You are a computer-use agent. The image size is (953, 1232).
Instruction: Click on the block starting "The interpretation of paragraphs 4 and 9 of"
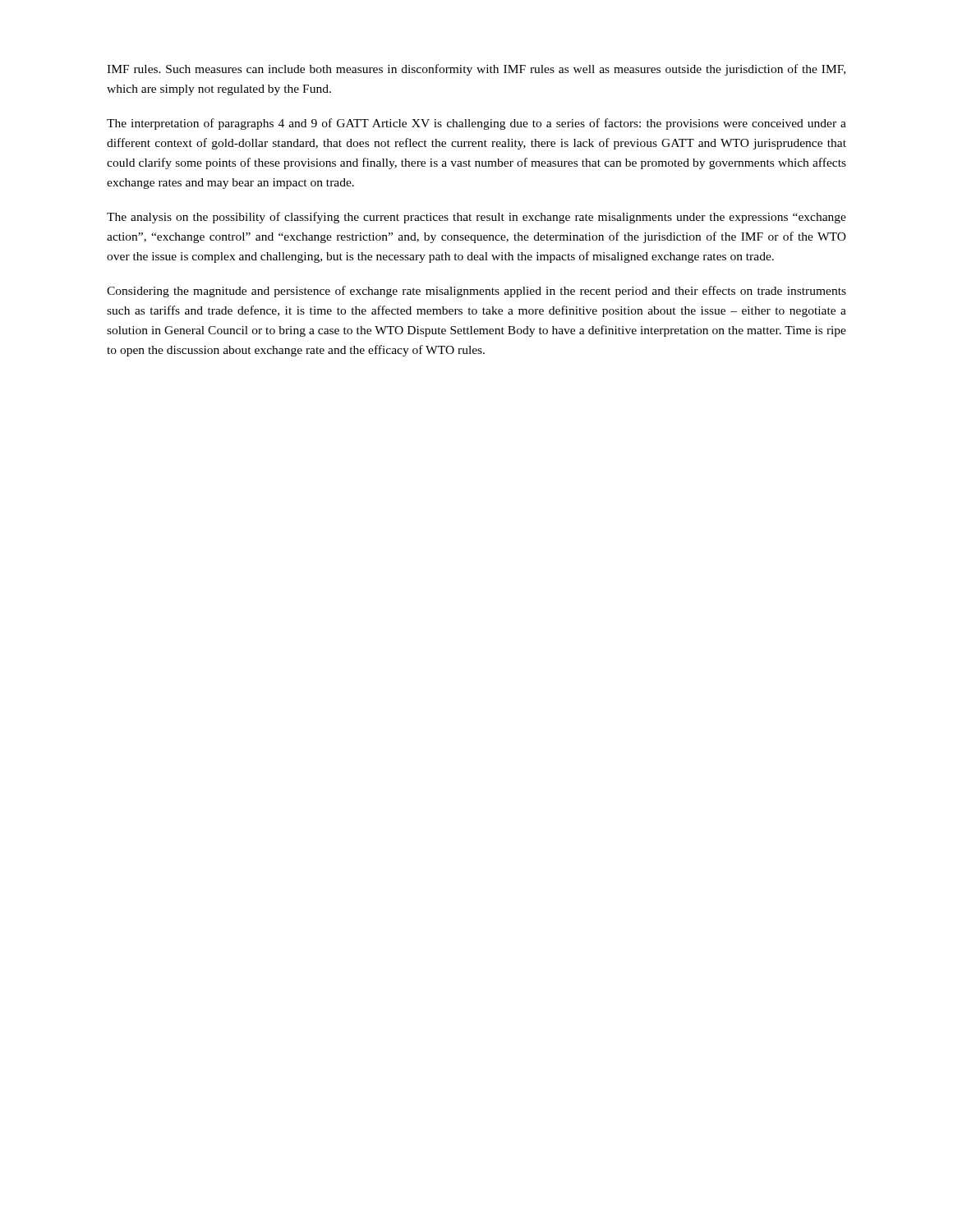click(476, 152)
